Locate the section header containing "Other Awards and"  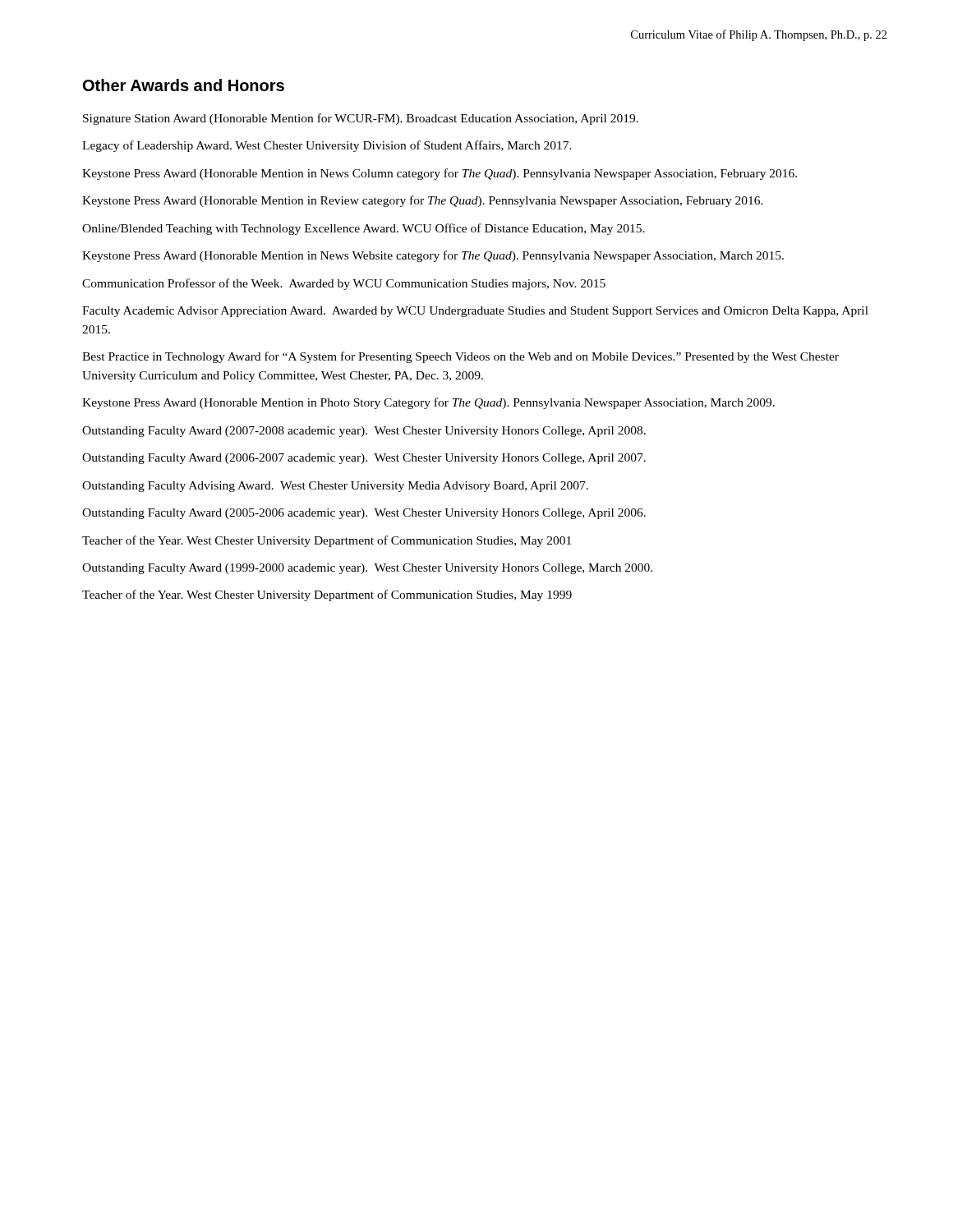(184, 85)
